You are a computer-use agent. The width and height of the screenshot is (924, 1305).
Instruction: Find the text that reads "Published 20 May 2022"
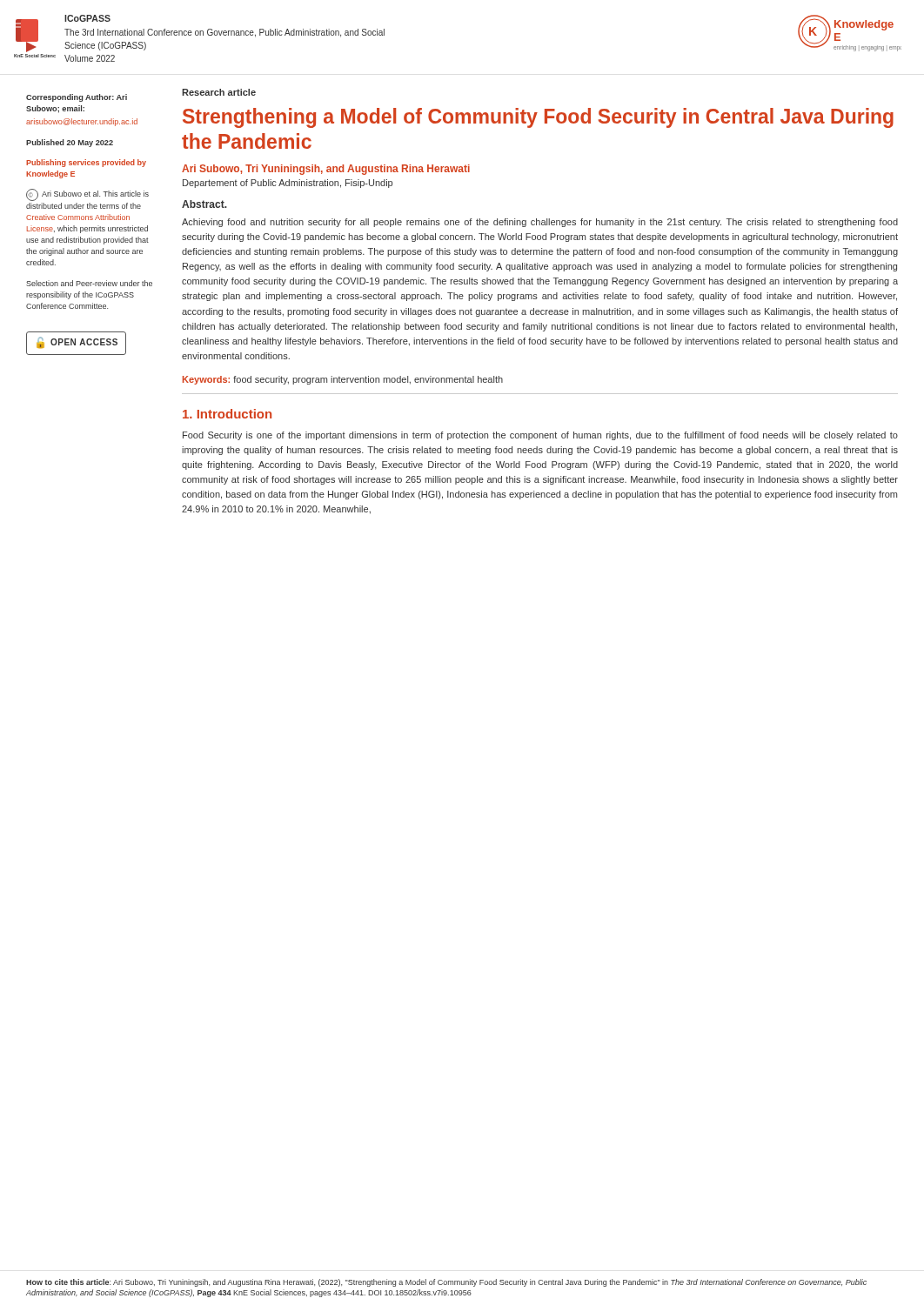tap(93, 143)
